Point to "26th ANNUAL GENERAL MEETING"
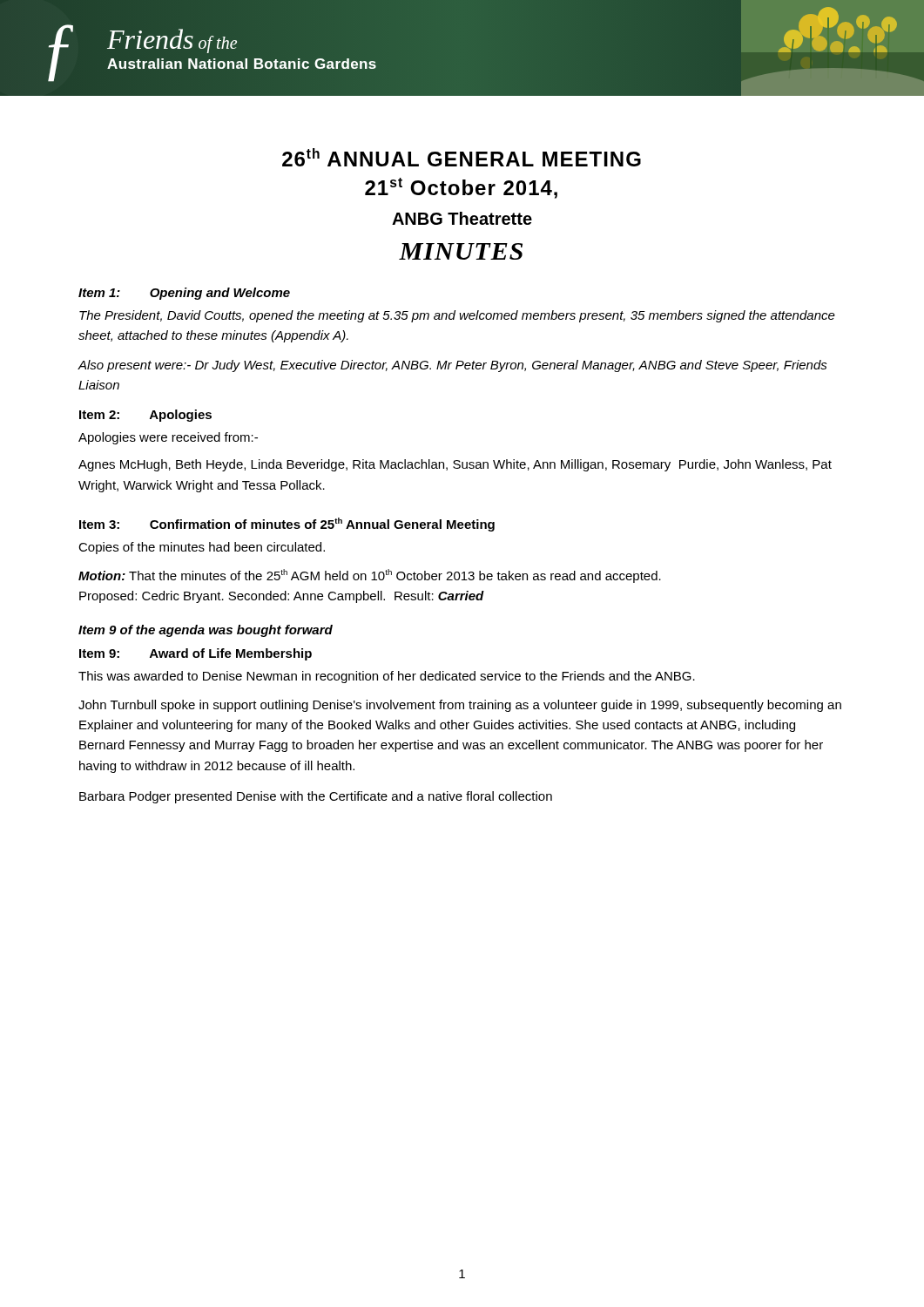Viewport: 924px width, 1307px height. (x=462, y=159)
